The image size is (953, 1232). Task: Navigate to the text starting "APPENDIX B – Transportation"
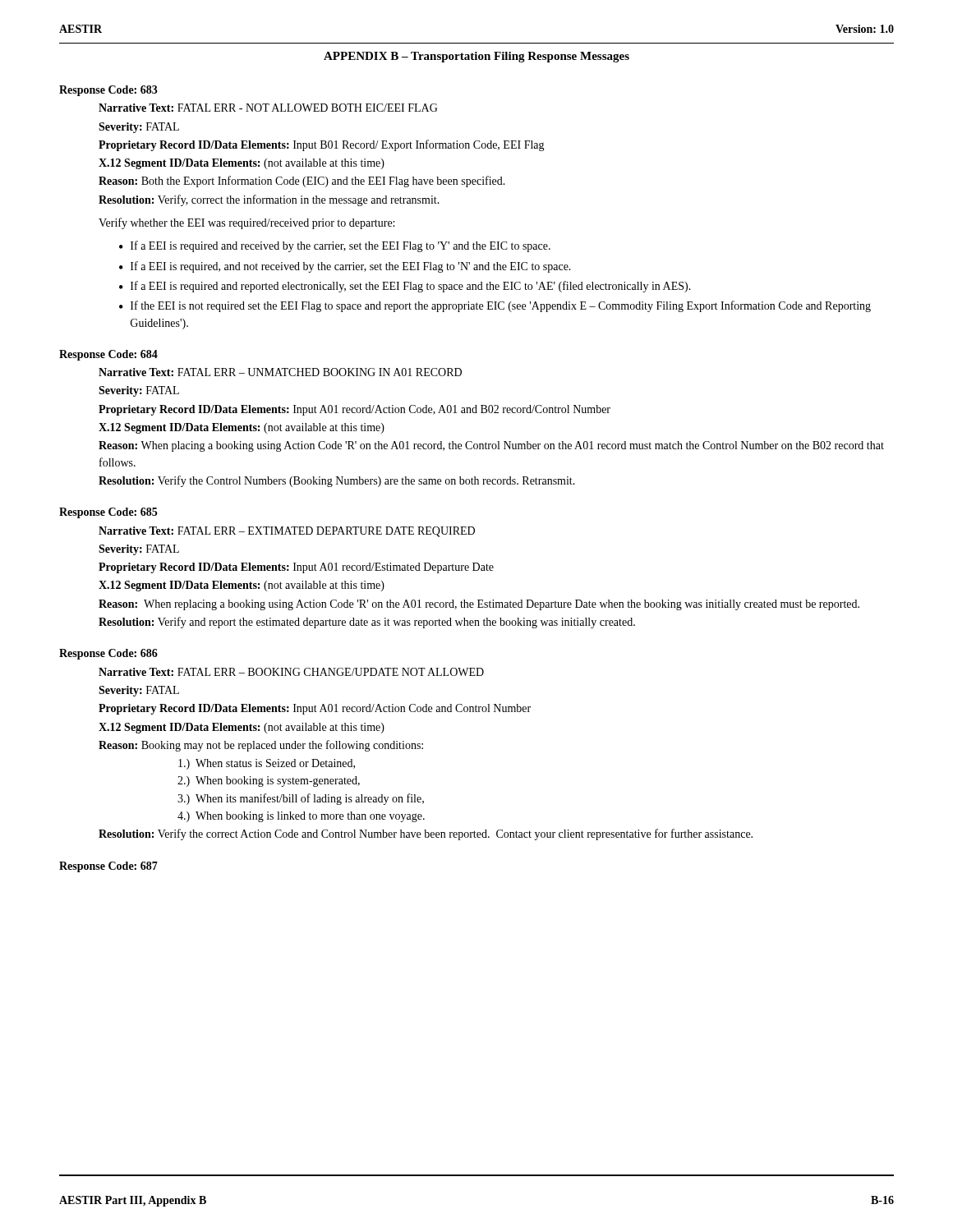point(476,56)
